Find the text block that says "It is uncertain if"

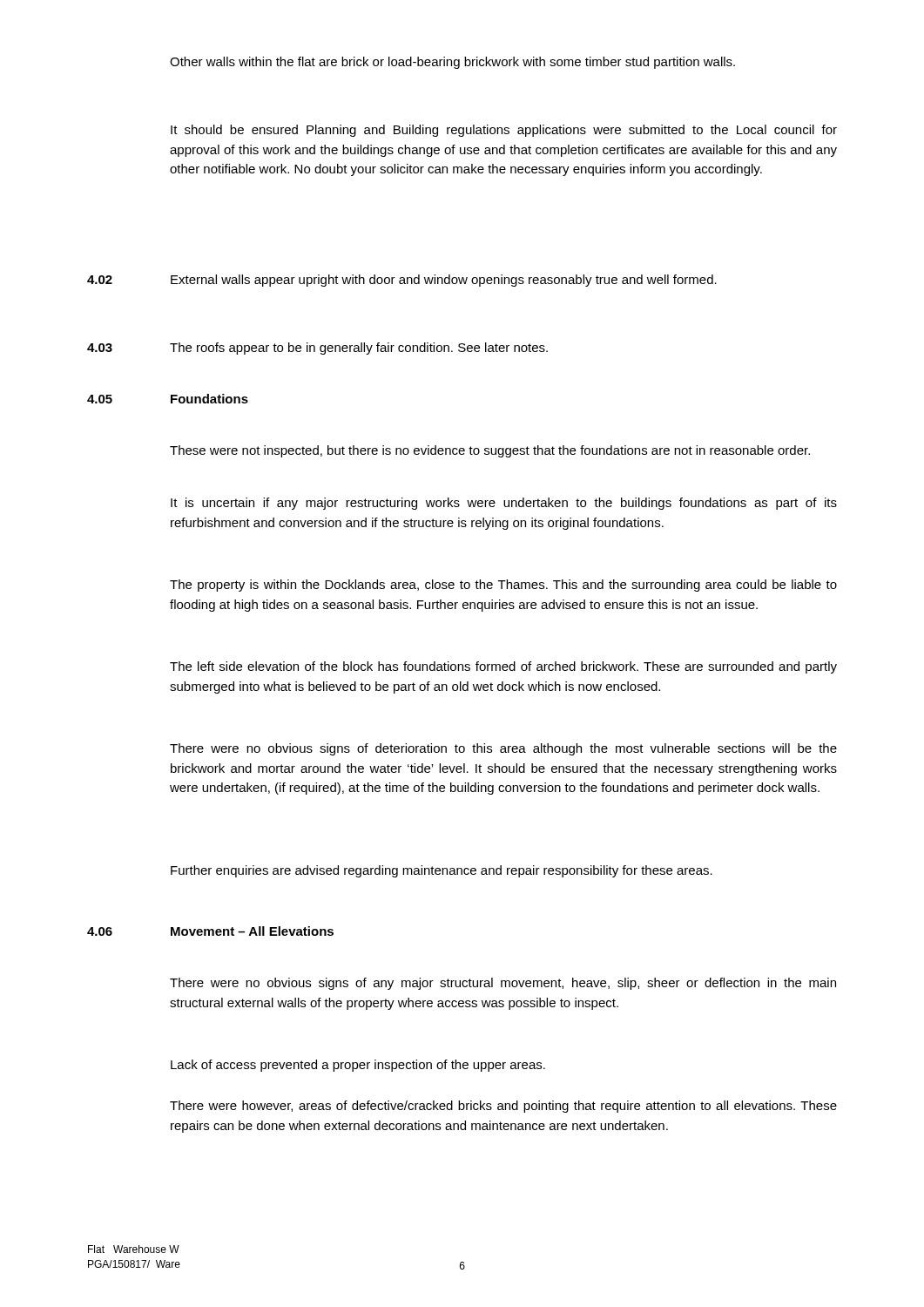pos(503,512)
